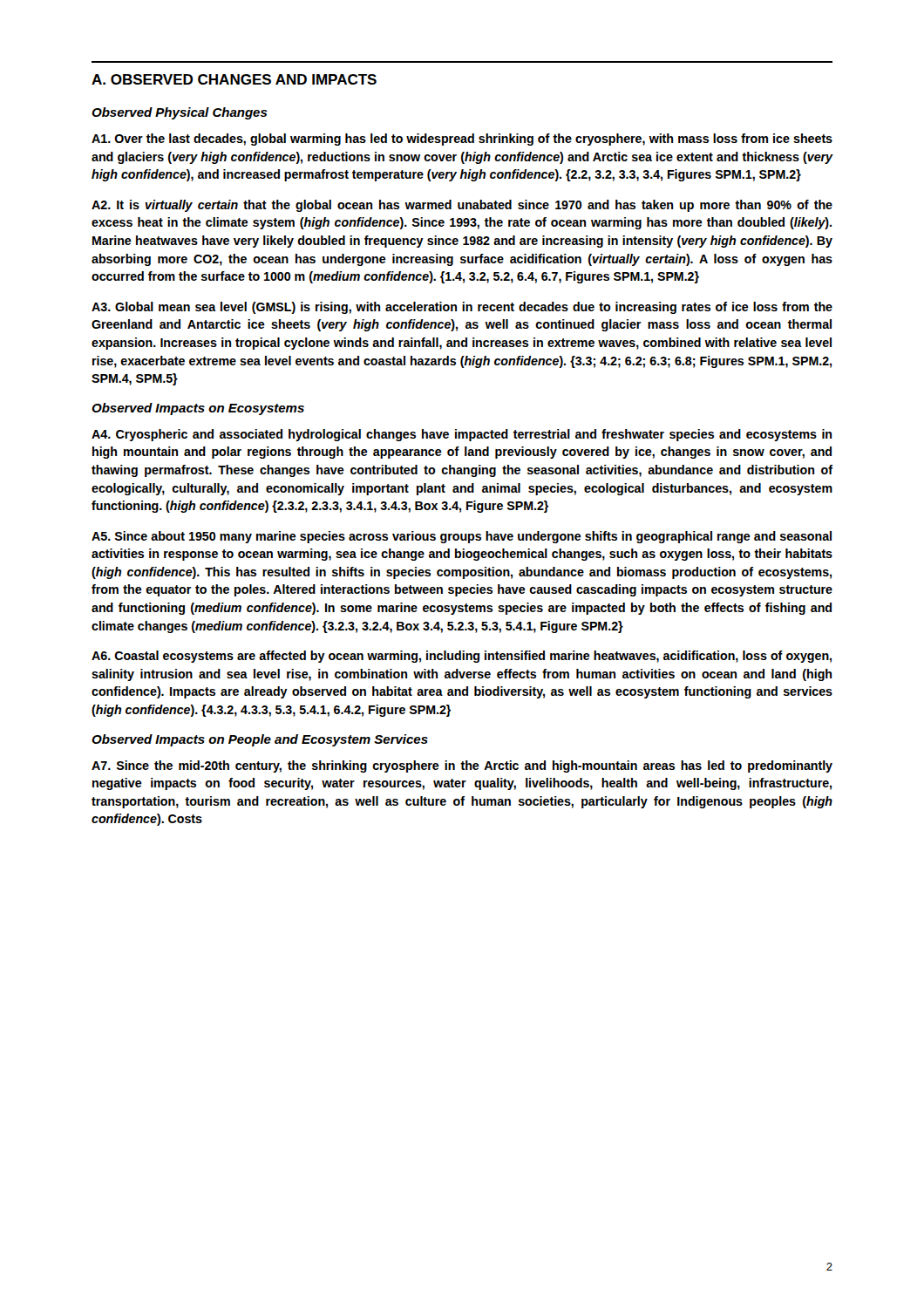Screen dimensions: 1308x924
Task: Click the passage that begins "A5. Since about 1950"
Action: click(x=462, y=581)
